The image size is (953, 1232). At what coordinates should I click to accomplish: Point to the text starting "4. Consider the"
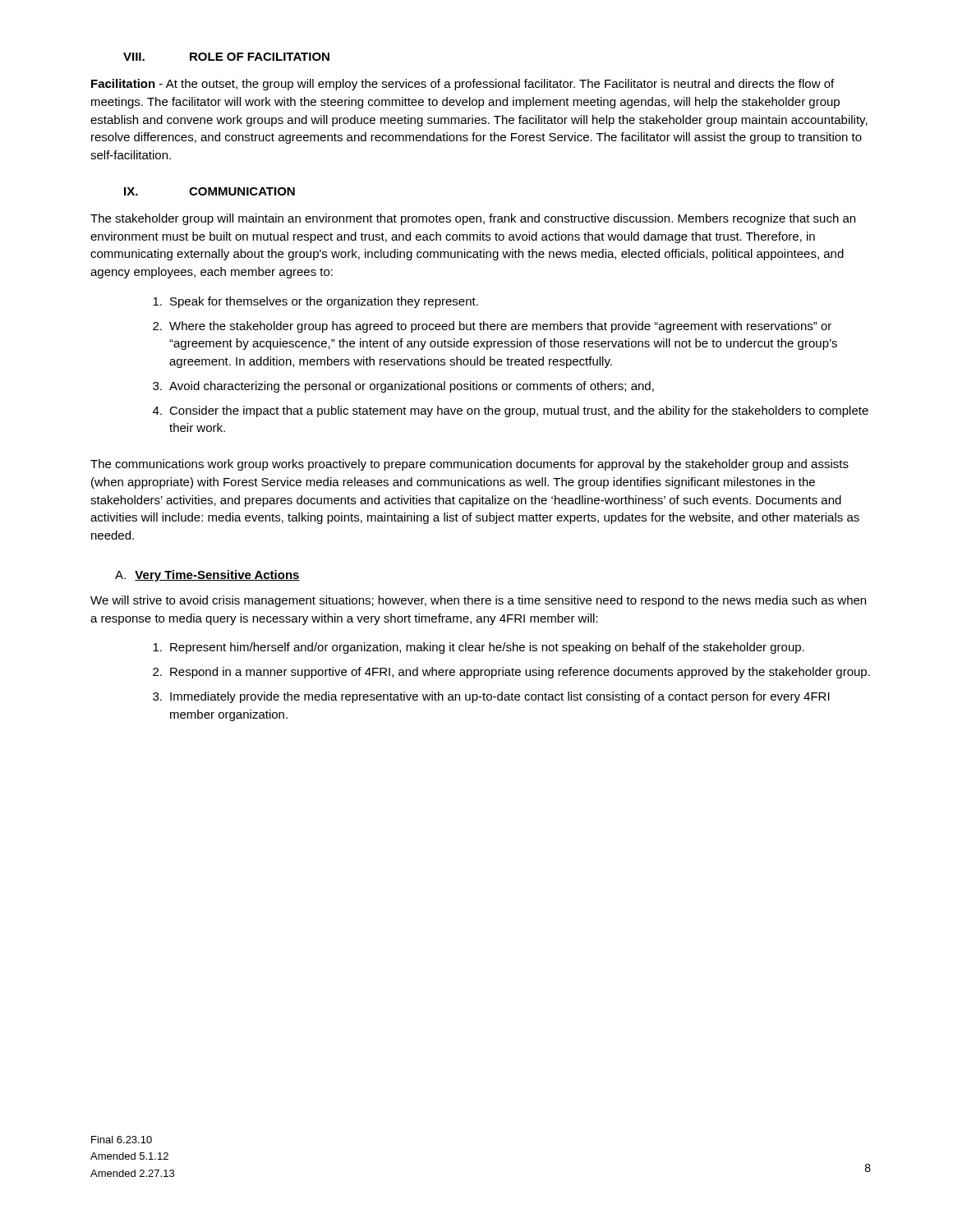[505, 419]
